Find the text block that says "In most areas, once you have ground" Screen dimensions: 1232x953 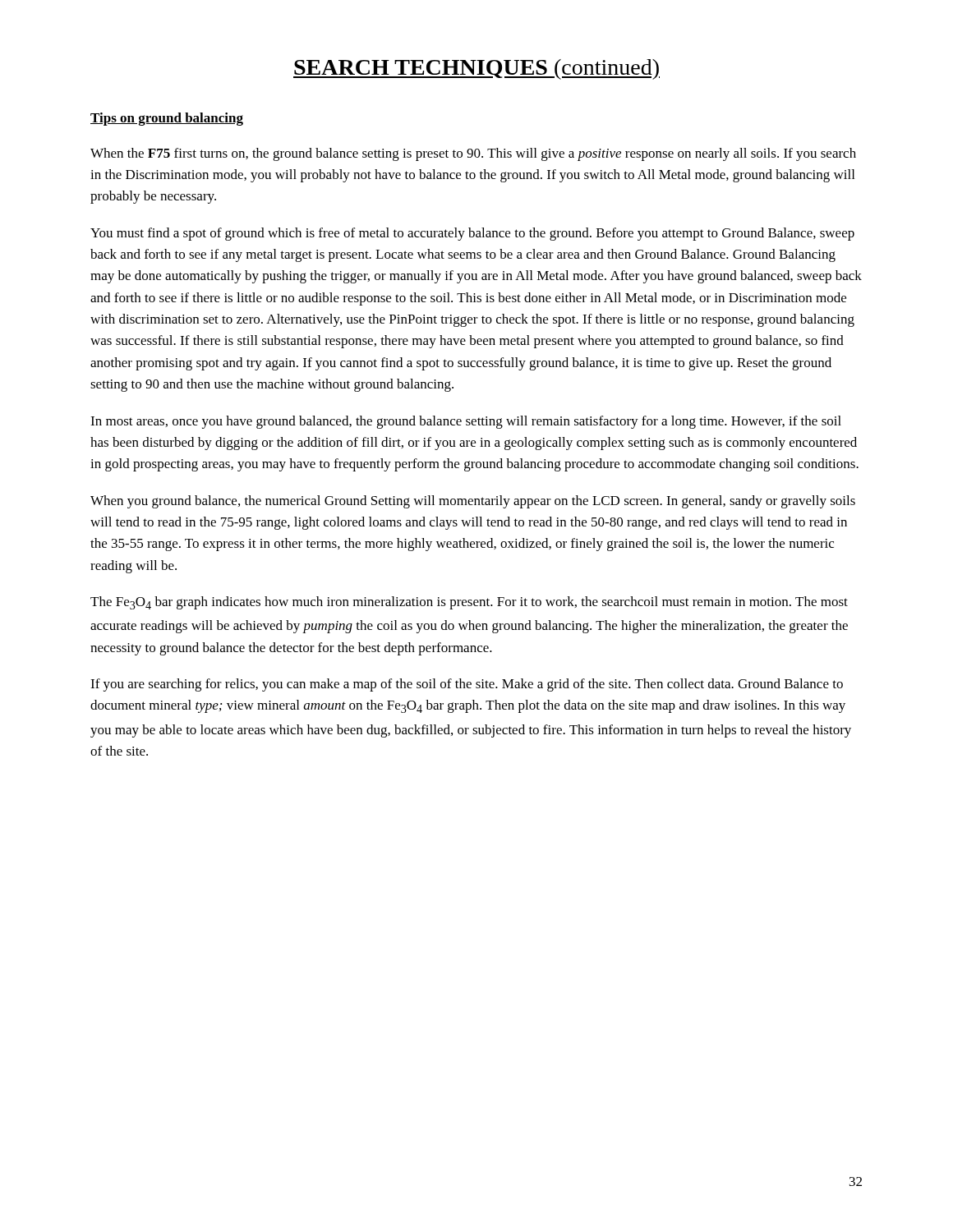(475, 442)
